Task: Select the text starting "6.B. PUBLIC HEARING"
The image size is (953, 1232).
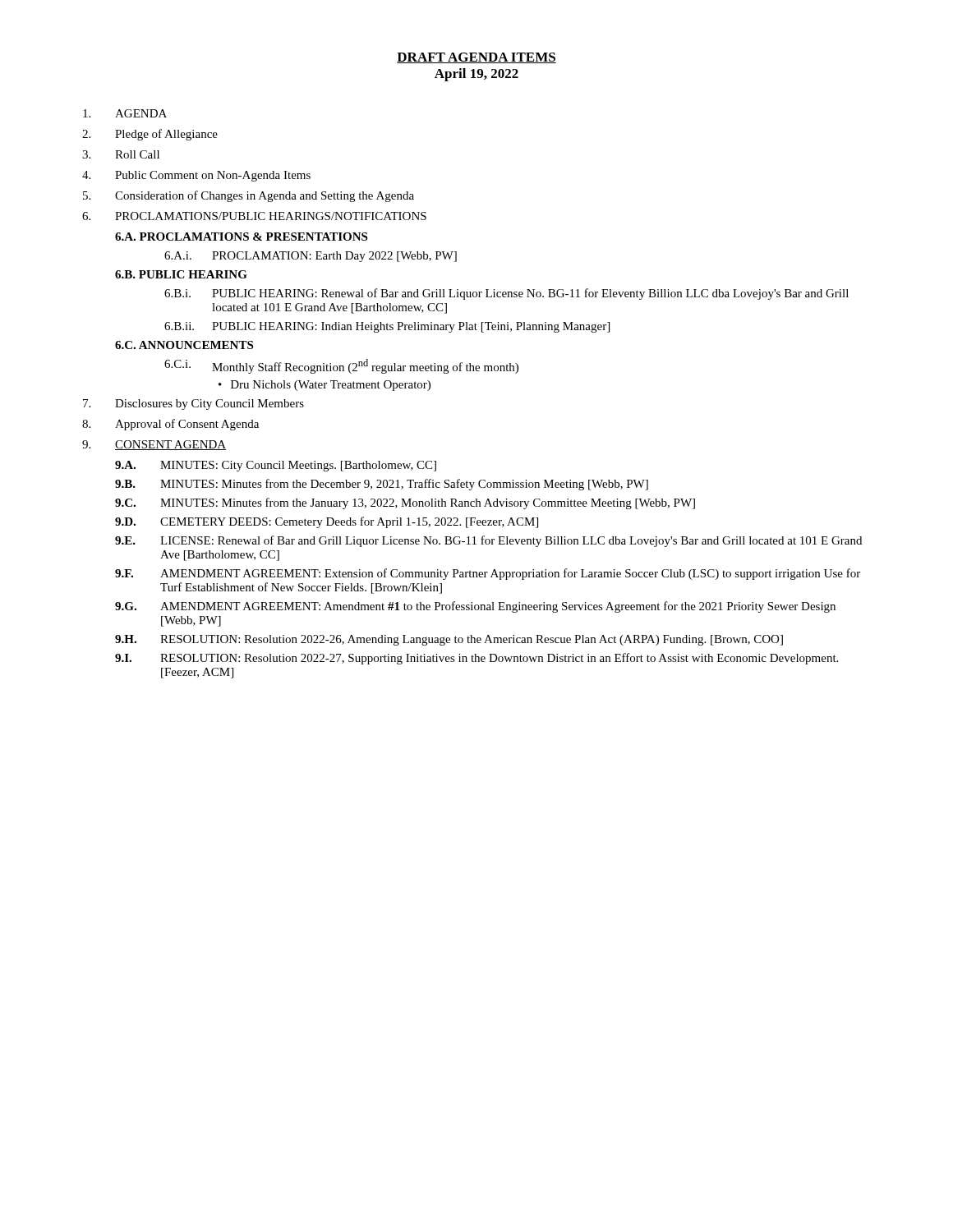Action: click(181, 274)
